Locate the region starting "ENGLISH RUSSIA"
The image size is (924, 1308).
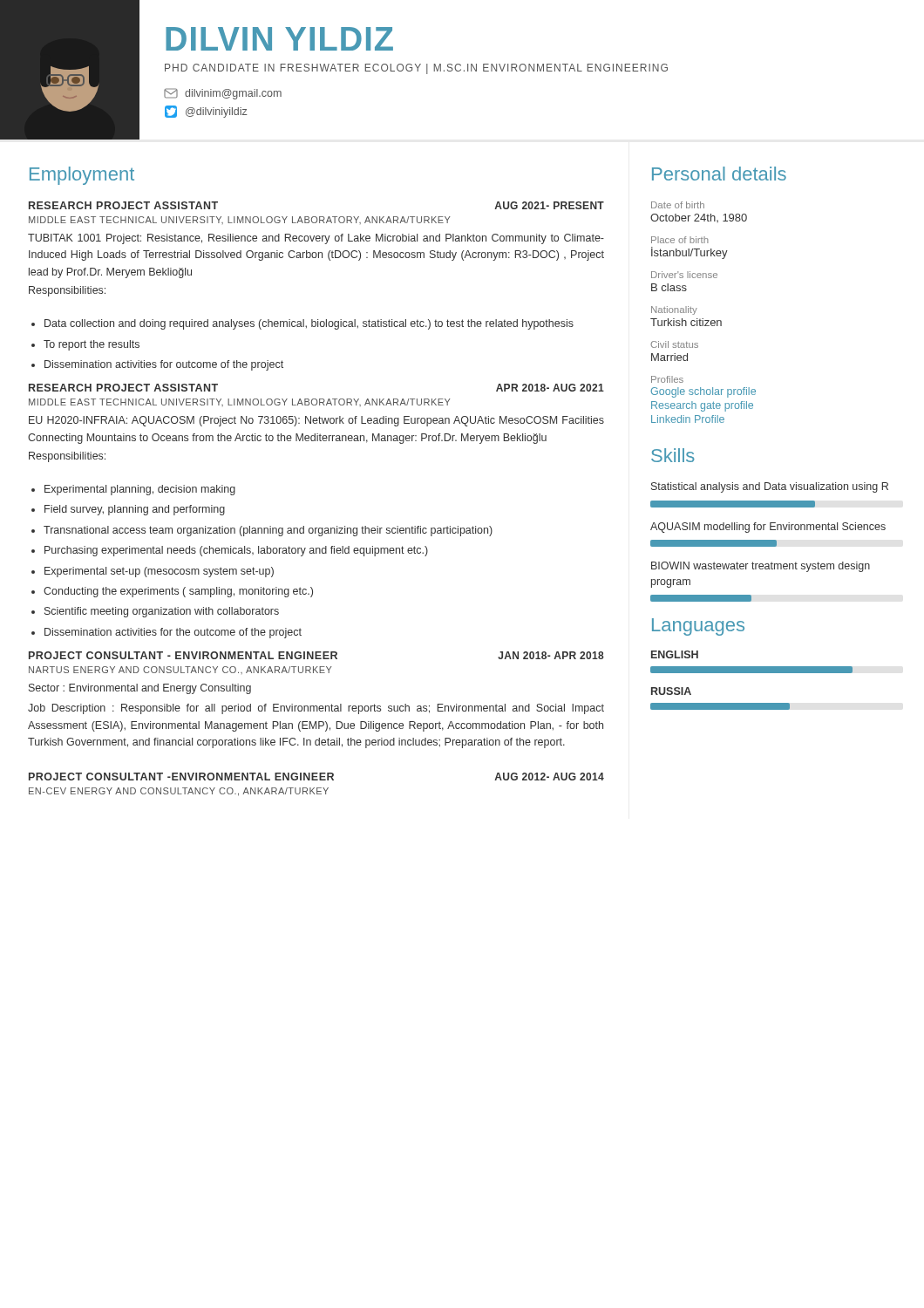point(777,679)
